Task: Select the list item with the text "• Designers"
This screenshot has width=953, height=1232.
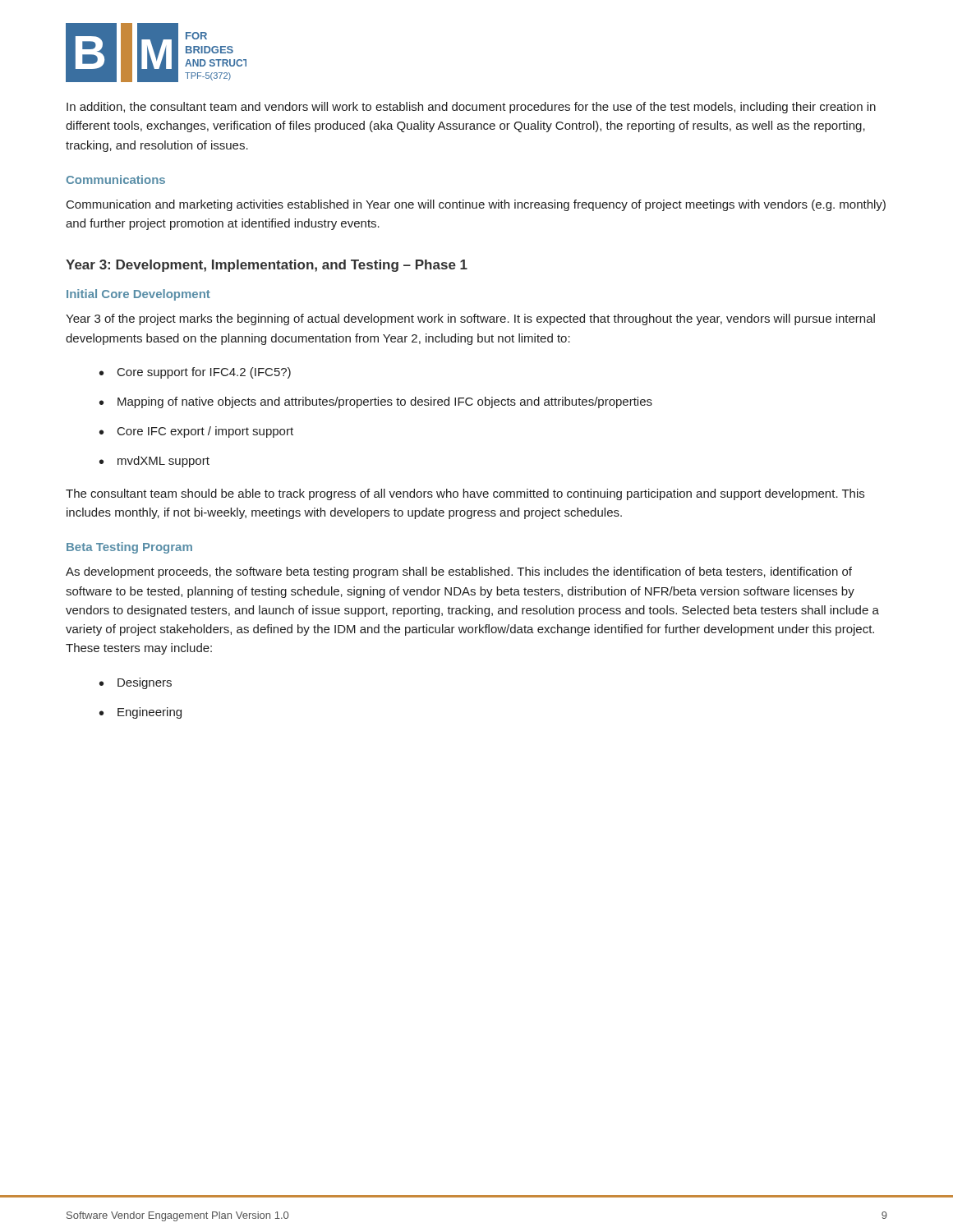Action: click(136, 683)
